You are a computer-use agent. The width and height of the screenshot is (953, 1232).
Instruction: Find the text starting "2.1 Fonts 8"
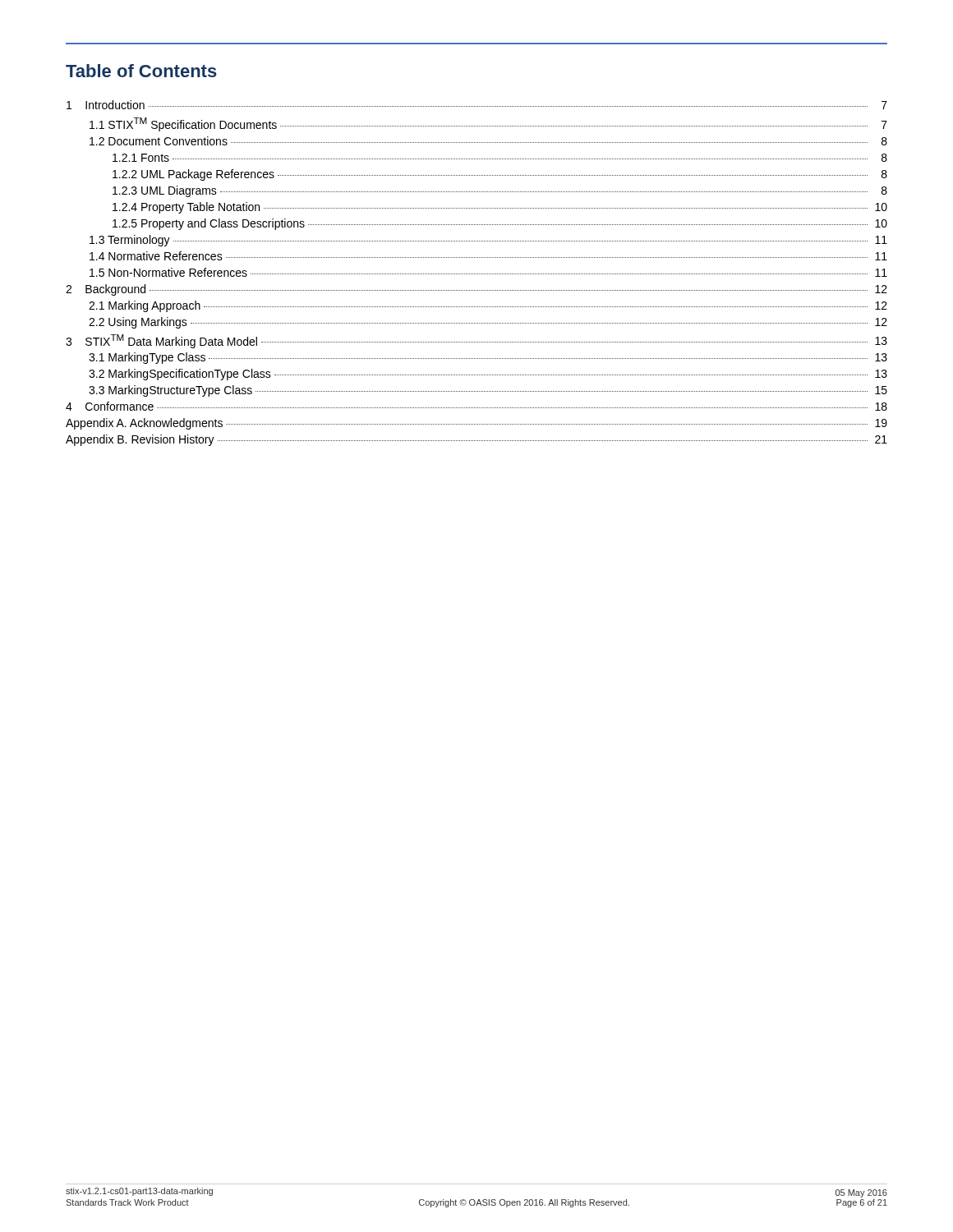click(x=499, y=157)
